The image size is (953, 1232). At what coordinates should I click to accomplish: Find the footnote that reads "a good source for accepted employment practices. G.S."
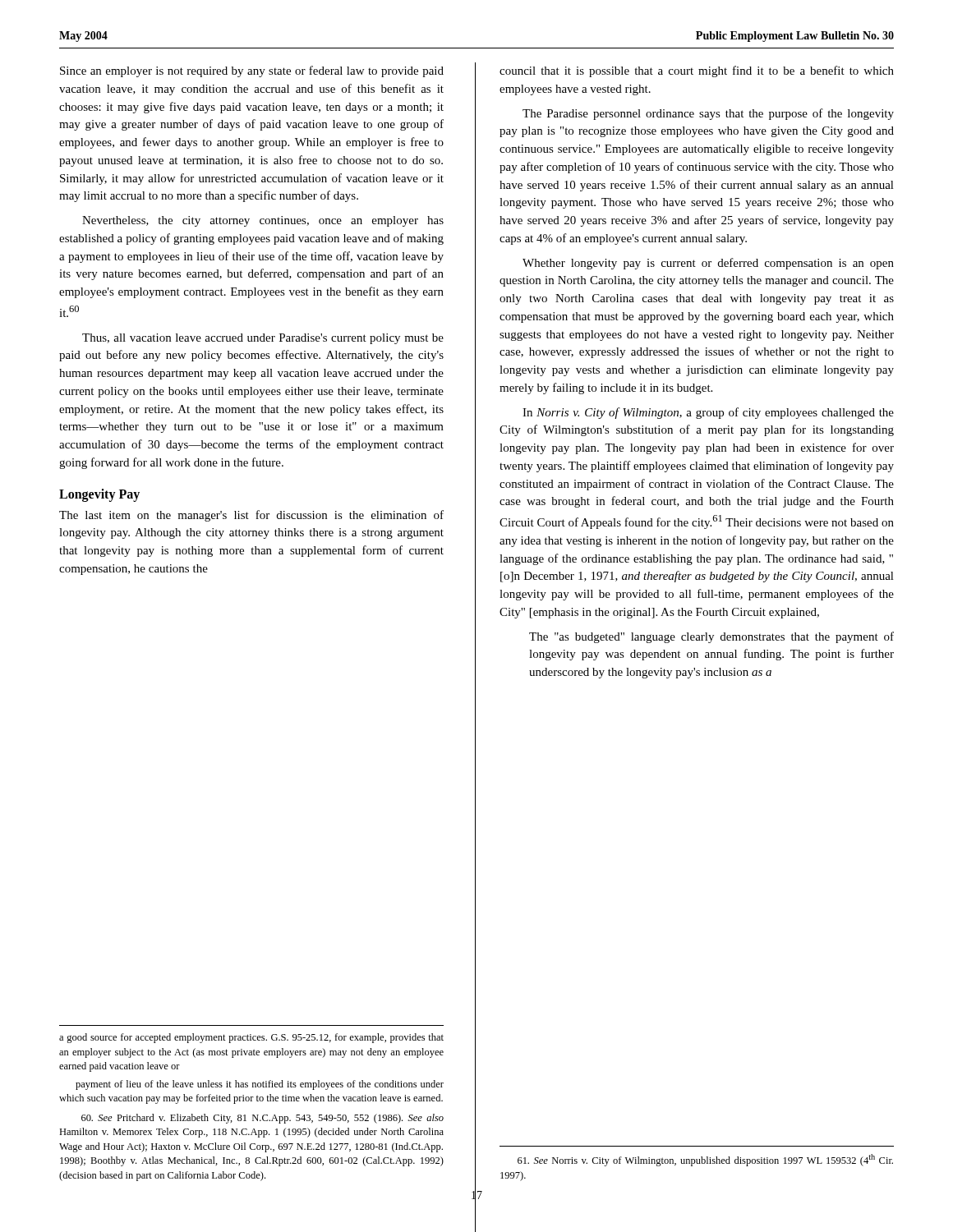click(x=251, y=1107)
